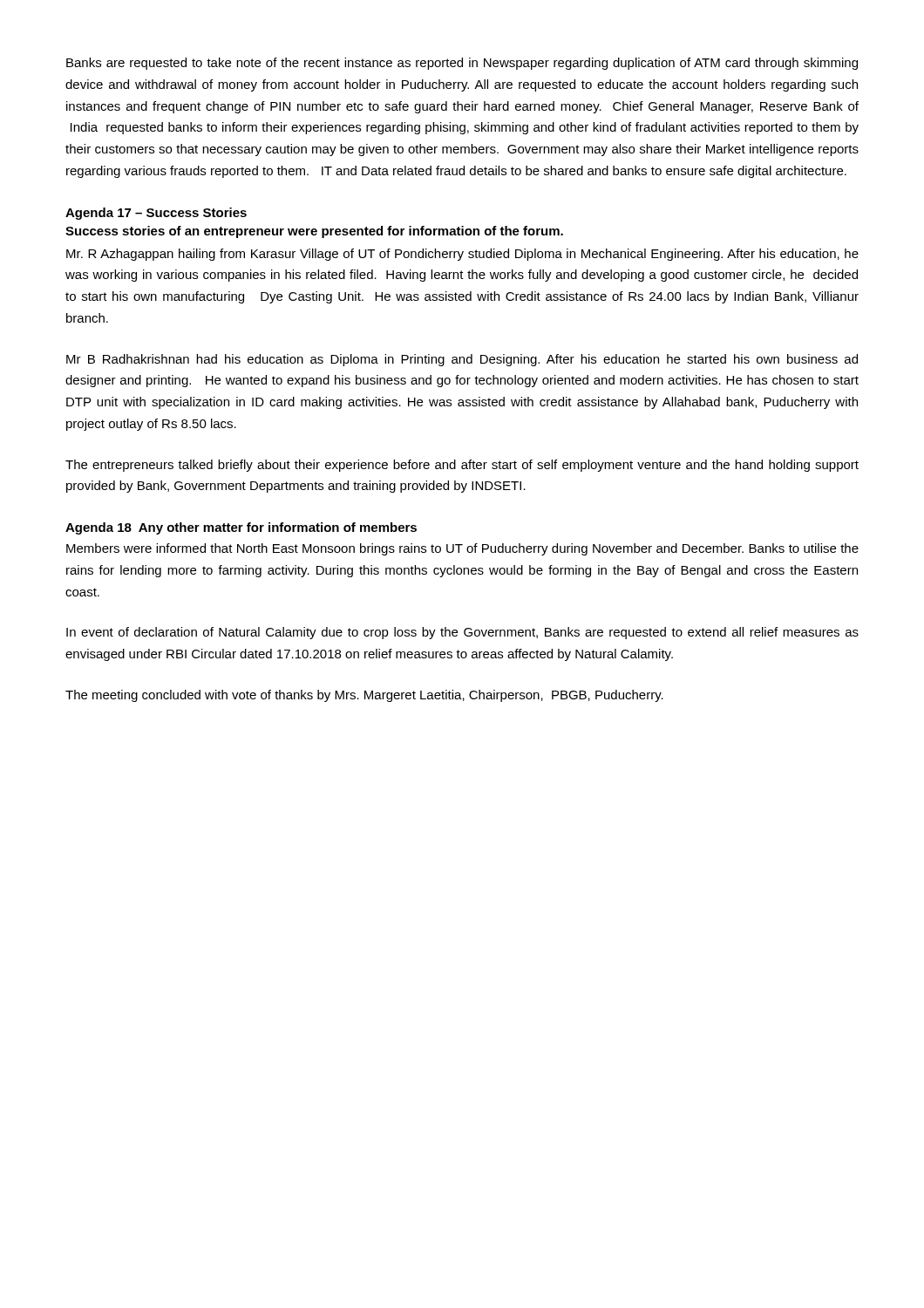Find the block on this page that starts "The meeting concluded with vote of"
This screenshot has height=1308, width=924.
(x=365, y=694)
